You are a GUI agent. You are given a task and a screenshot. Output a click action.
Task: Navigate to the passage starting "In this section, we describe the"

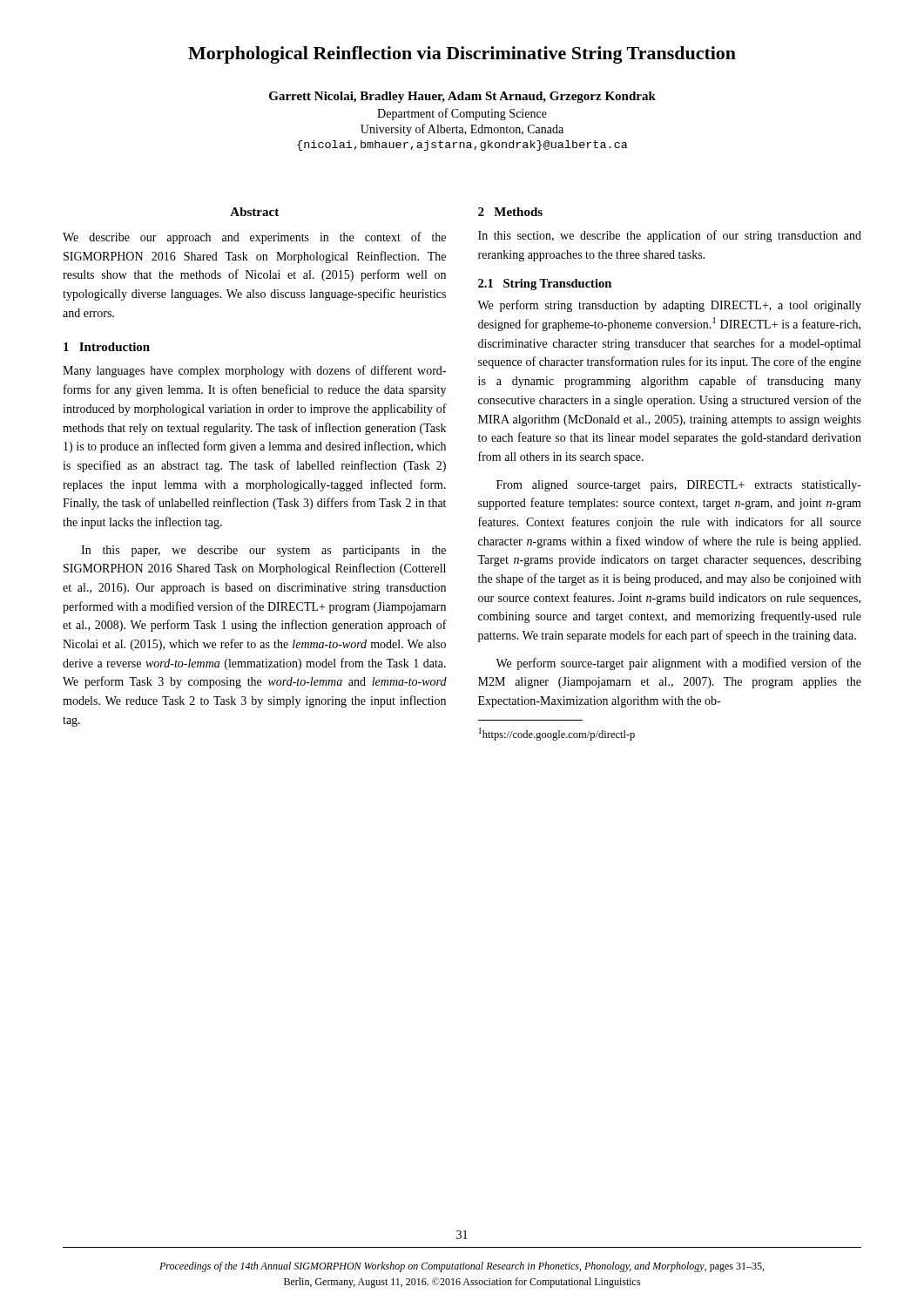pyautogui.click(x=669, y=245)
